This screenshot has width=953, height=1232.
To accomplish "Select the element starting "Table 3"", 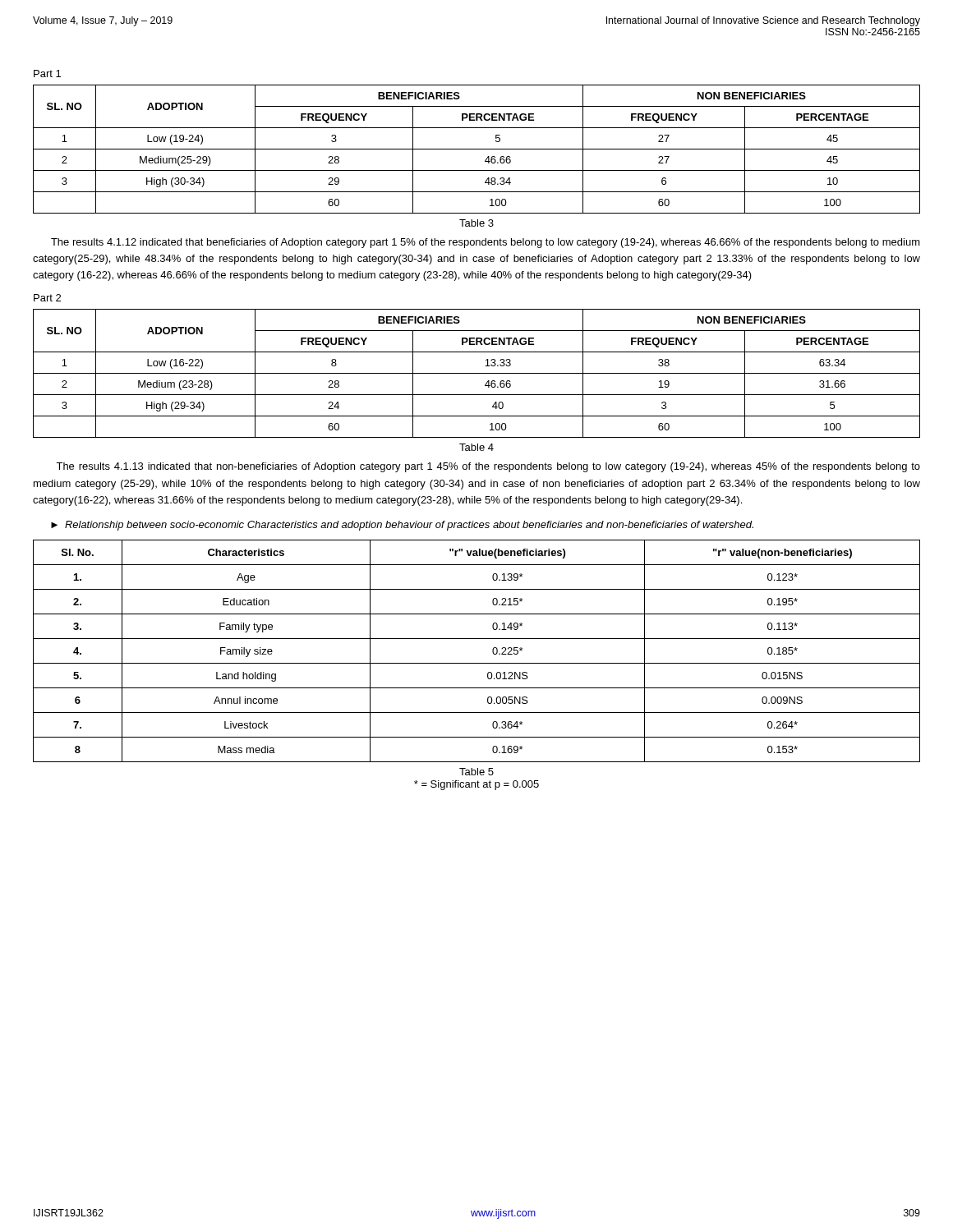I will click(x=476, y=223).
